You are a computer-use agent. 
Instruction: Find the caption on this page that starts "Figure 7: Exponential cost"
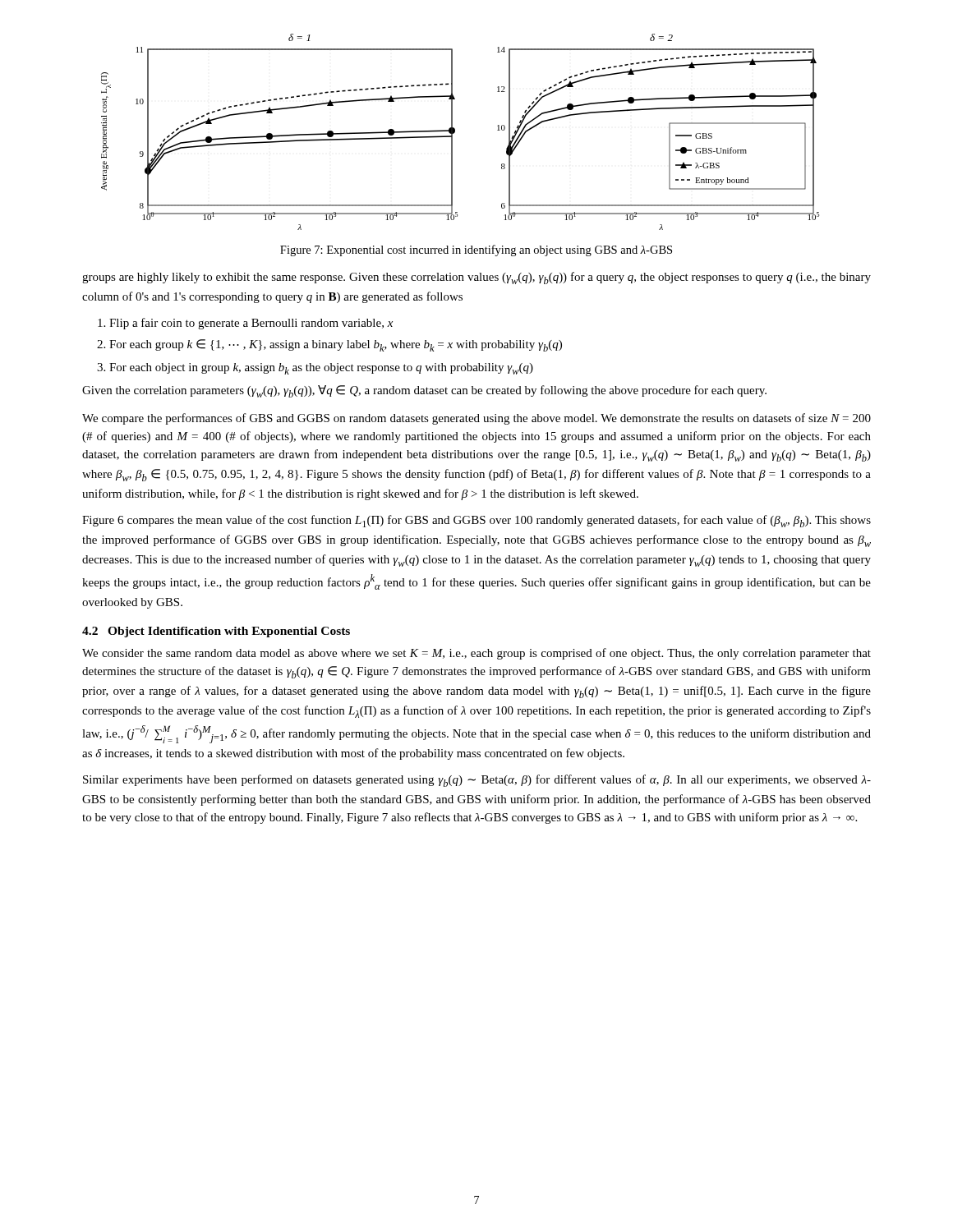tap(476, 250)
